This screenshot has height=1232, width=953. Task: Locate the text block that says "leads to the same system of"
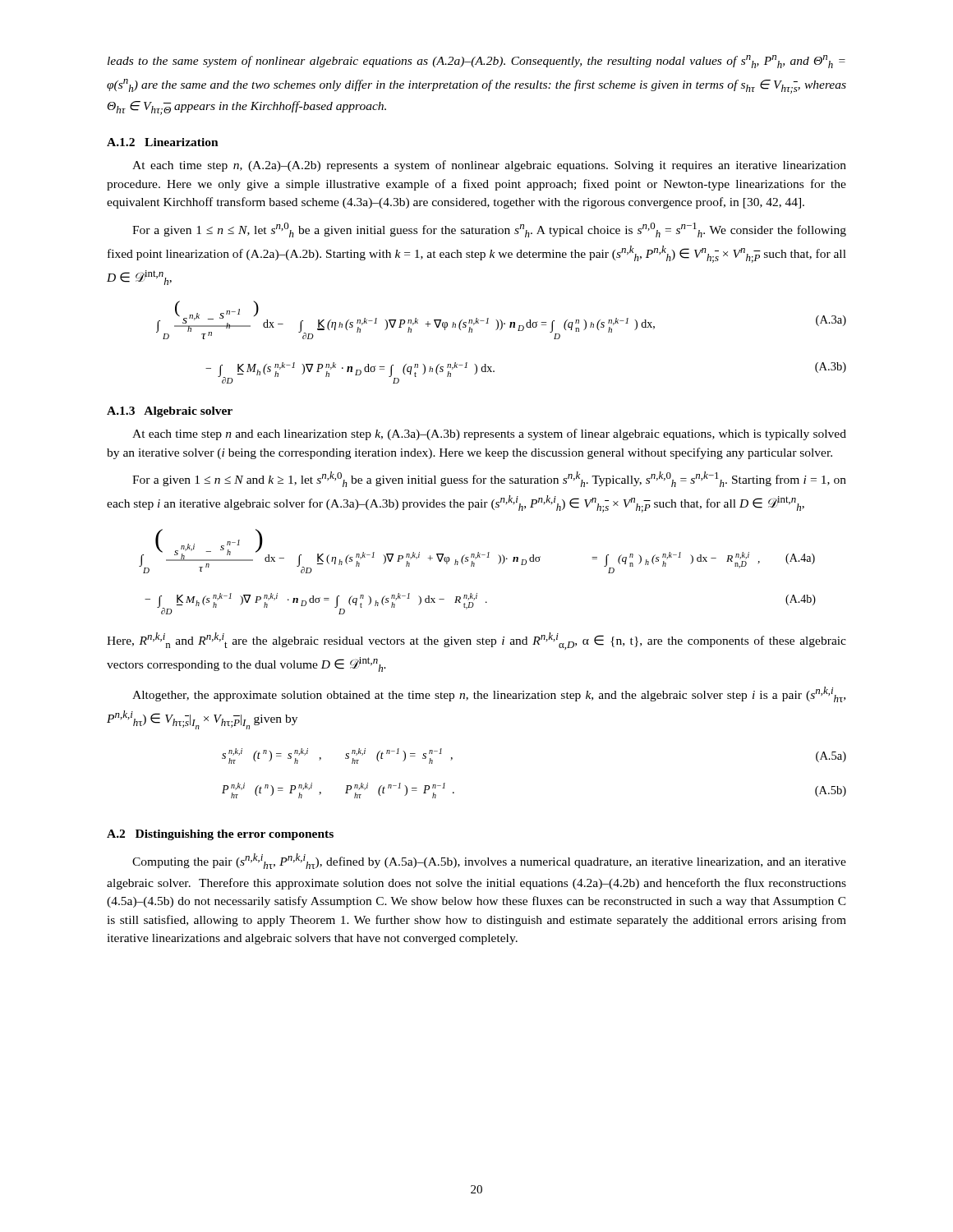pos(476,84)
